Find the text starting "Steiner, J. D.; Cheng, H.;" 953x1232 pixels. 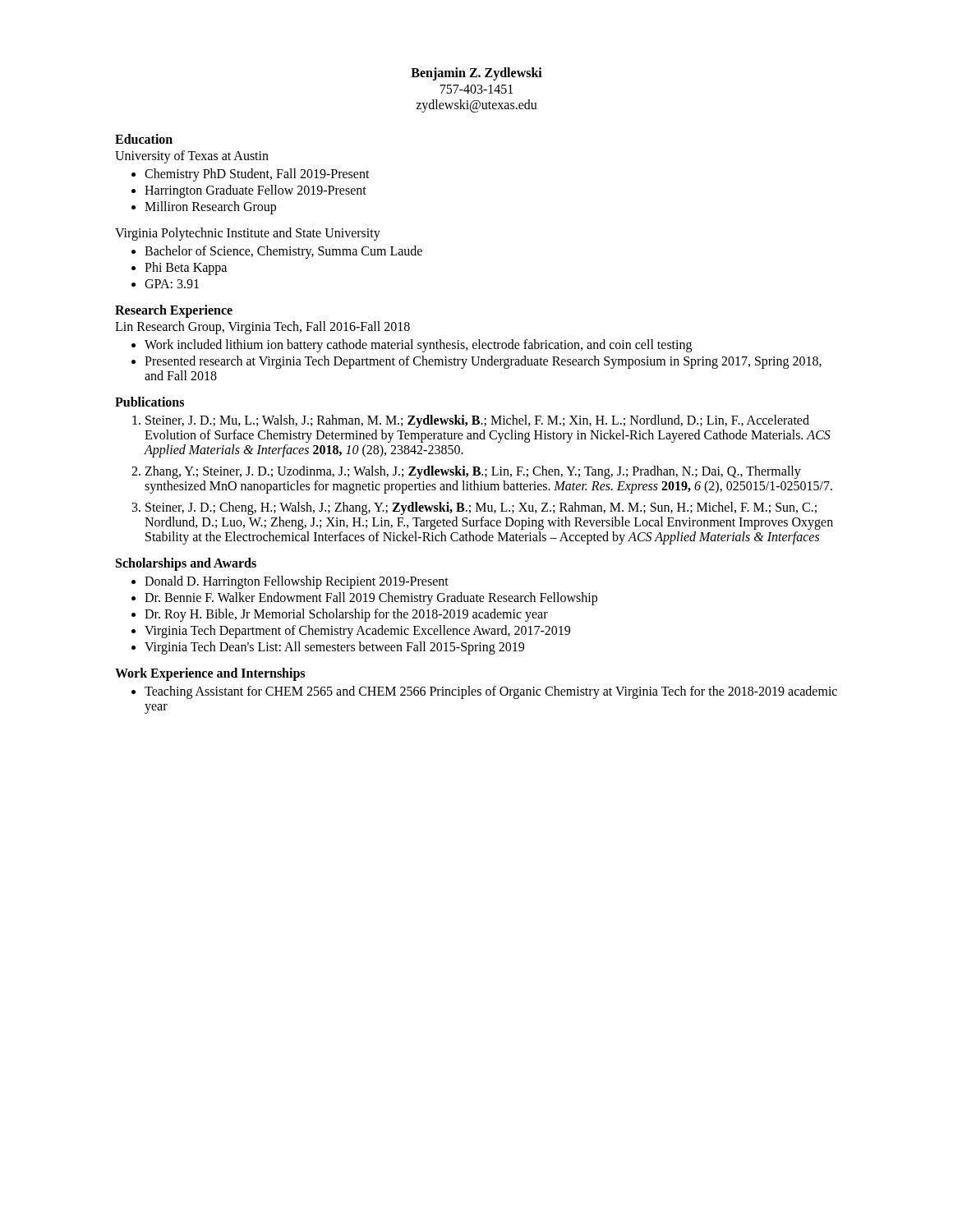[489, 522]
